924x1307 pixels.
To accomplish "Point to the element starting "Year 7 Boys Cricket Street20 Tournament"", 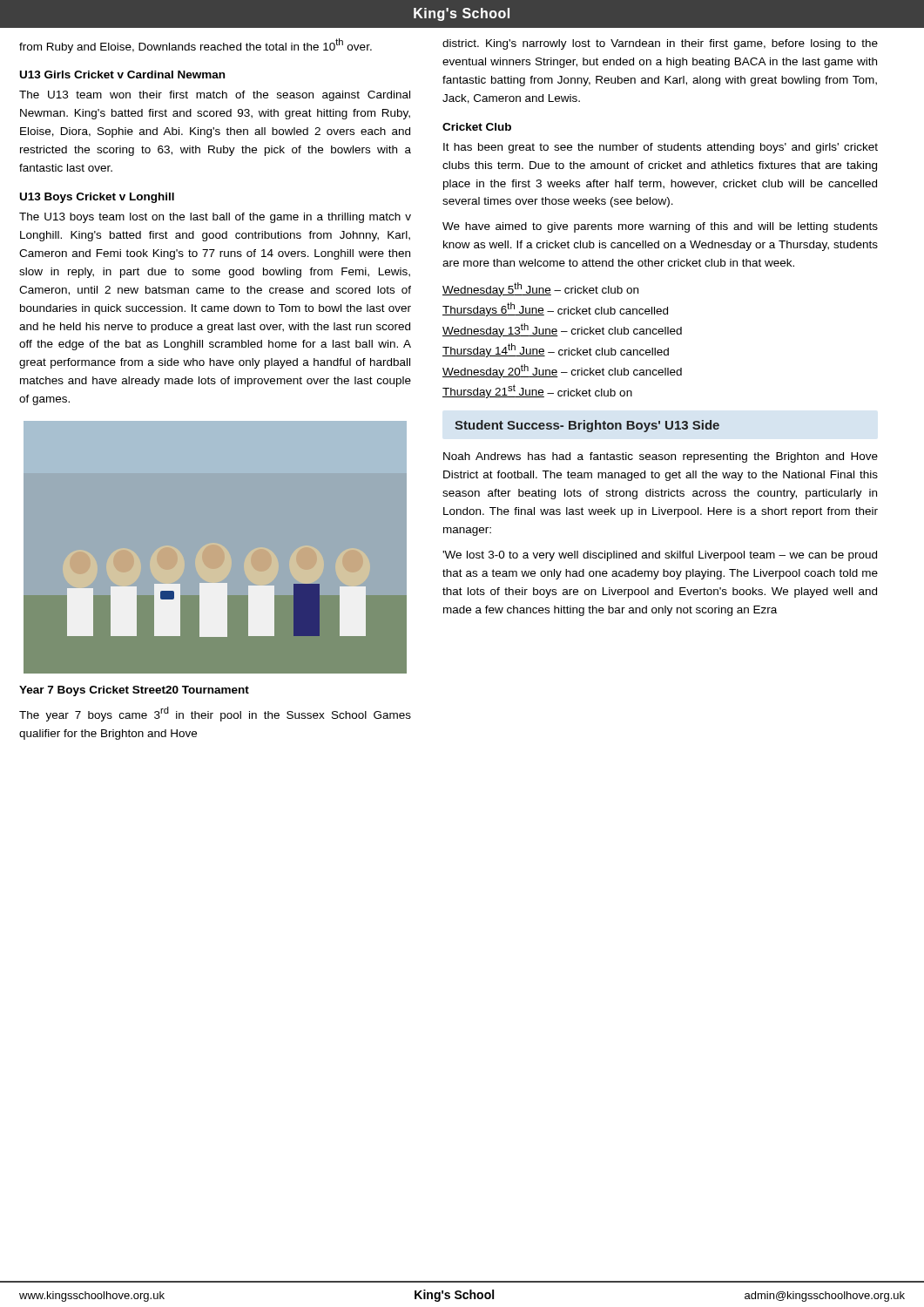I will [x=134, y=690].
